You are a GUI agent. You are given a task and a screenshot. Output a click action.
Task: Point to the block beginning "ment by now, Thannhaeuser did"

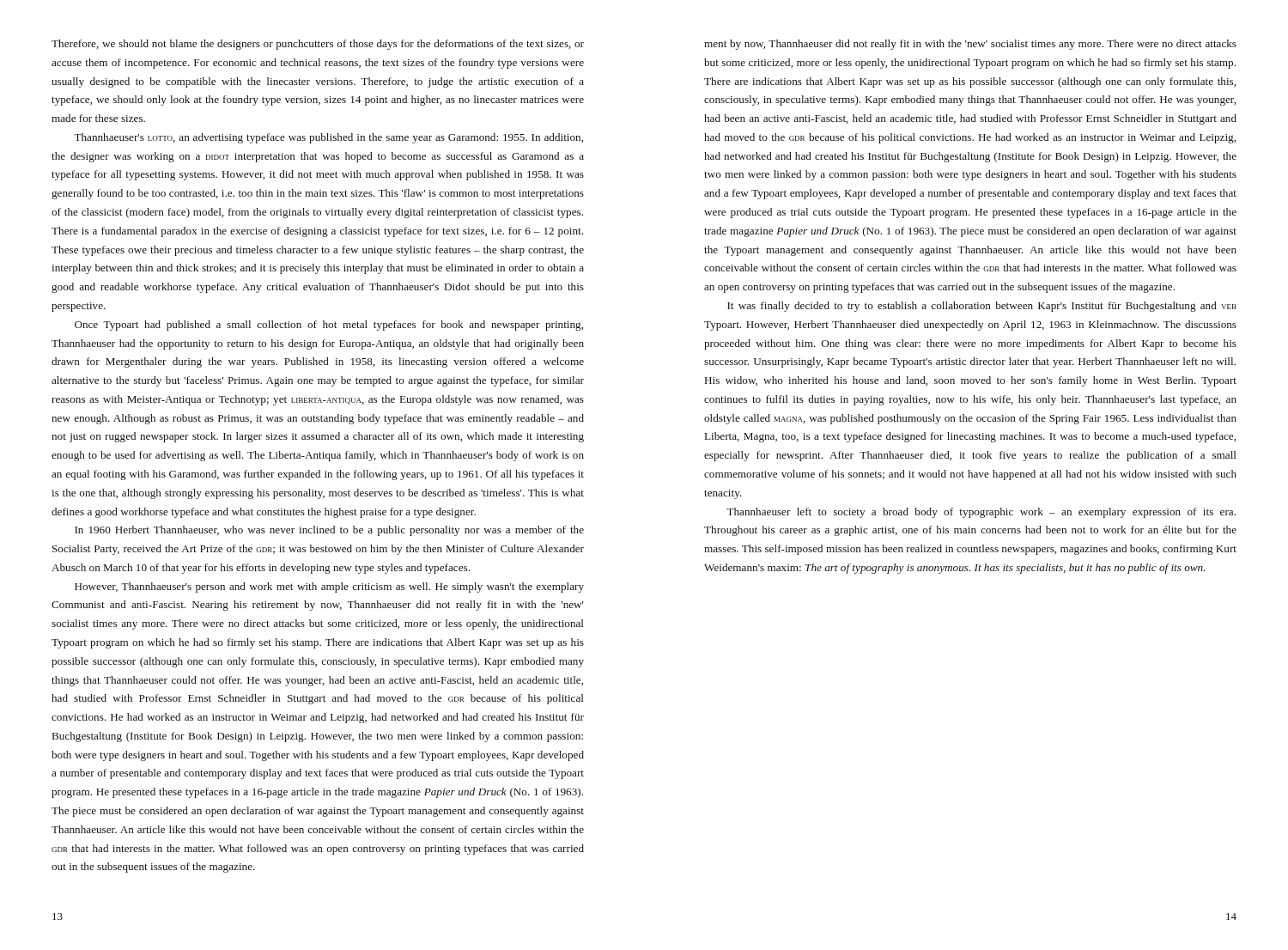(x=970, y=306)
